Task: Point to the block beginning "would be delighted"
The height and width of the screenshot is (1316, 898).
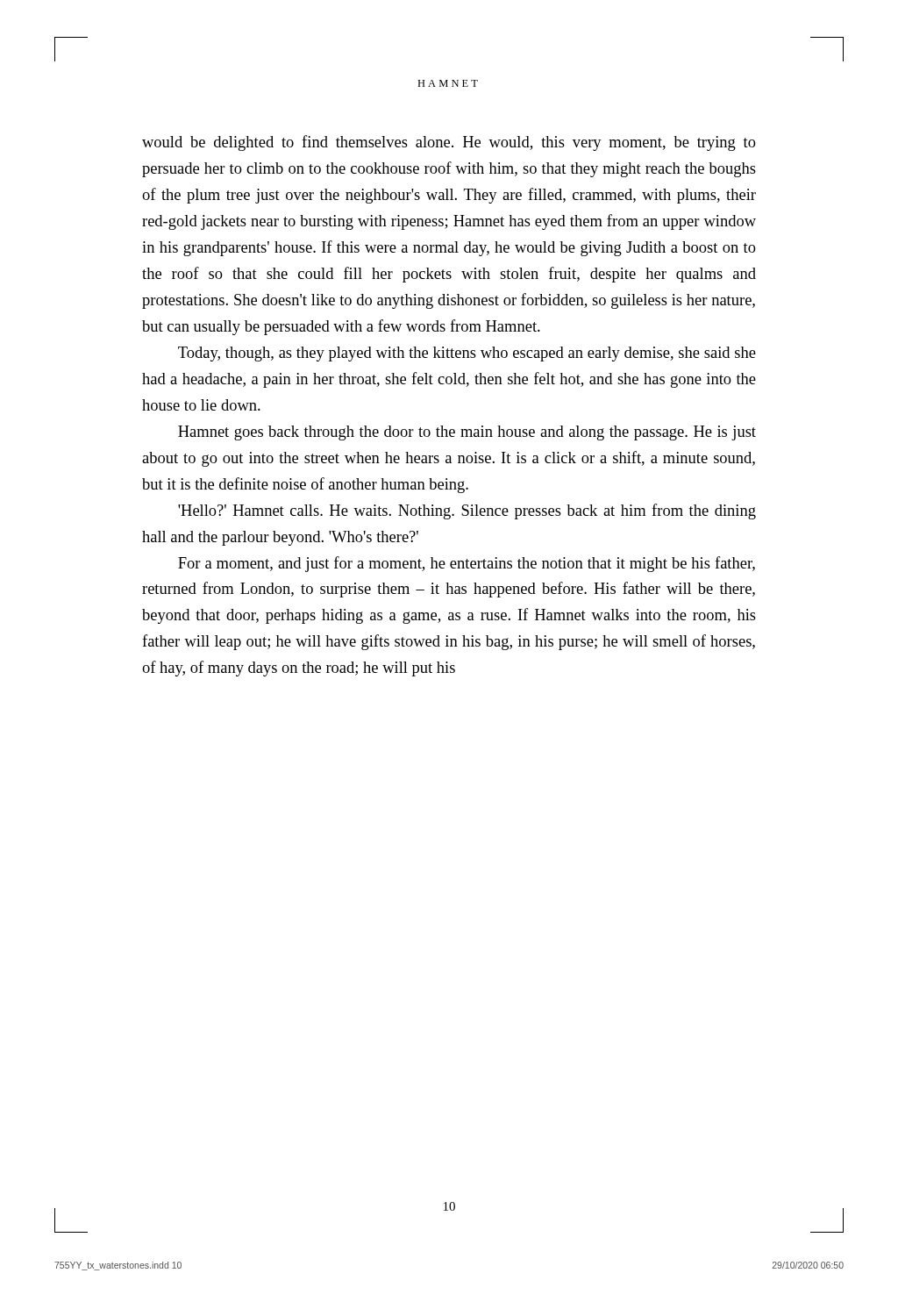Action: (x=449, y=143)
